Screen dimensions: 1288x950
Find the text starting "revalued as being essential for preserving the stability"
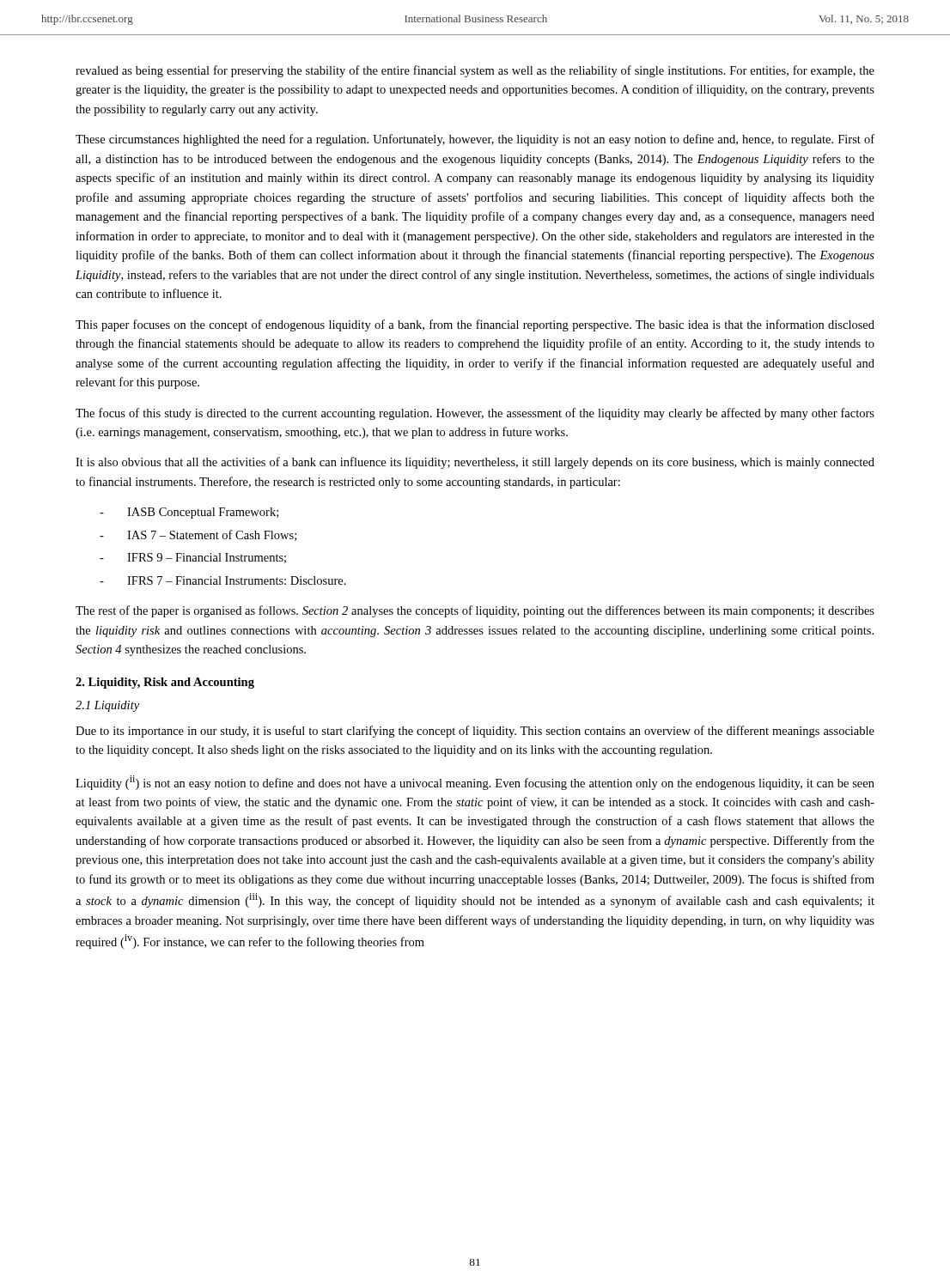[475, 90]
